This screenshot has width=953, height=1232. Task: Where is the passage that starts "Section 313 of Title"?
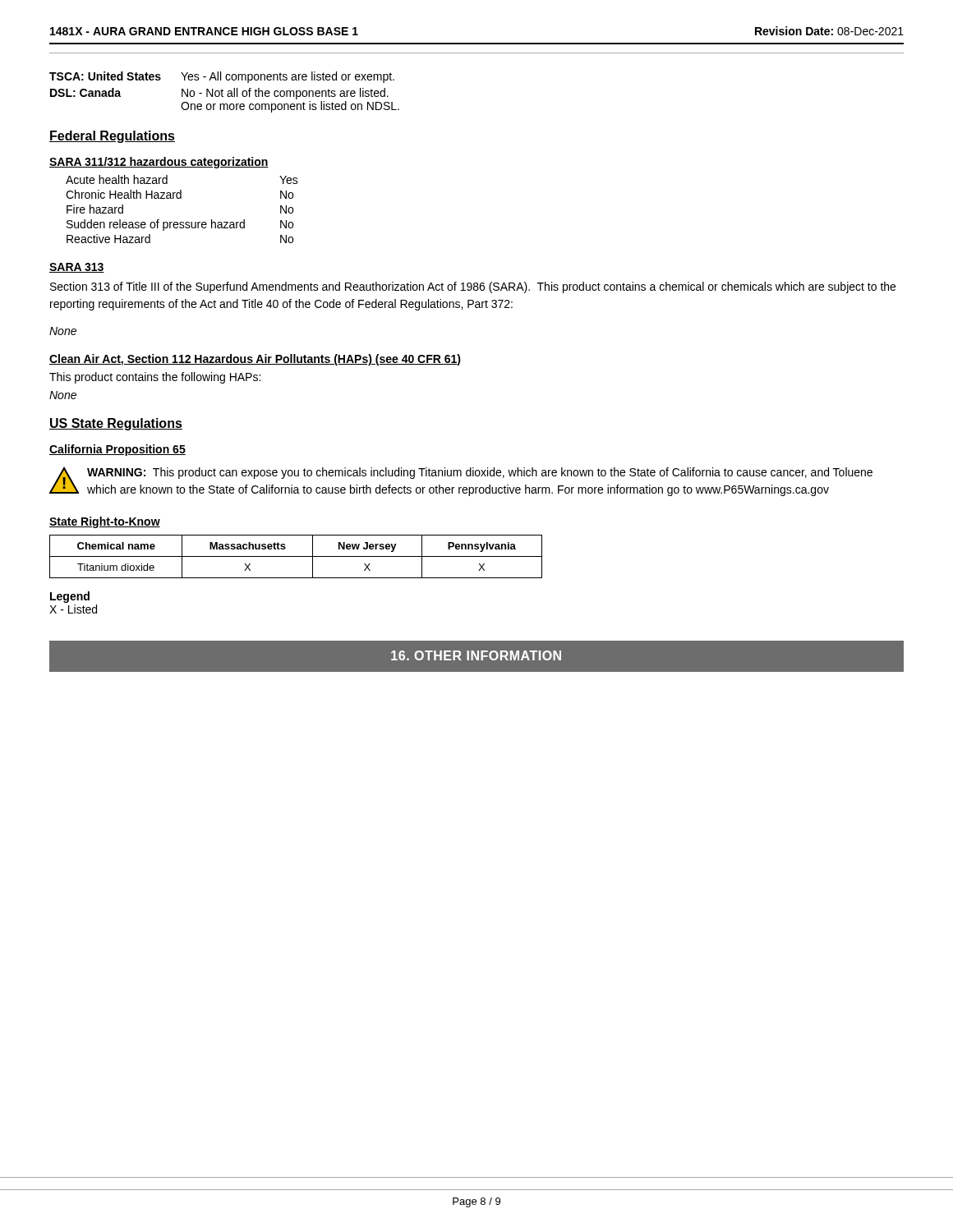pyautogui.click(x=473, y=295)
